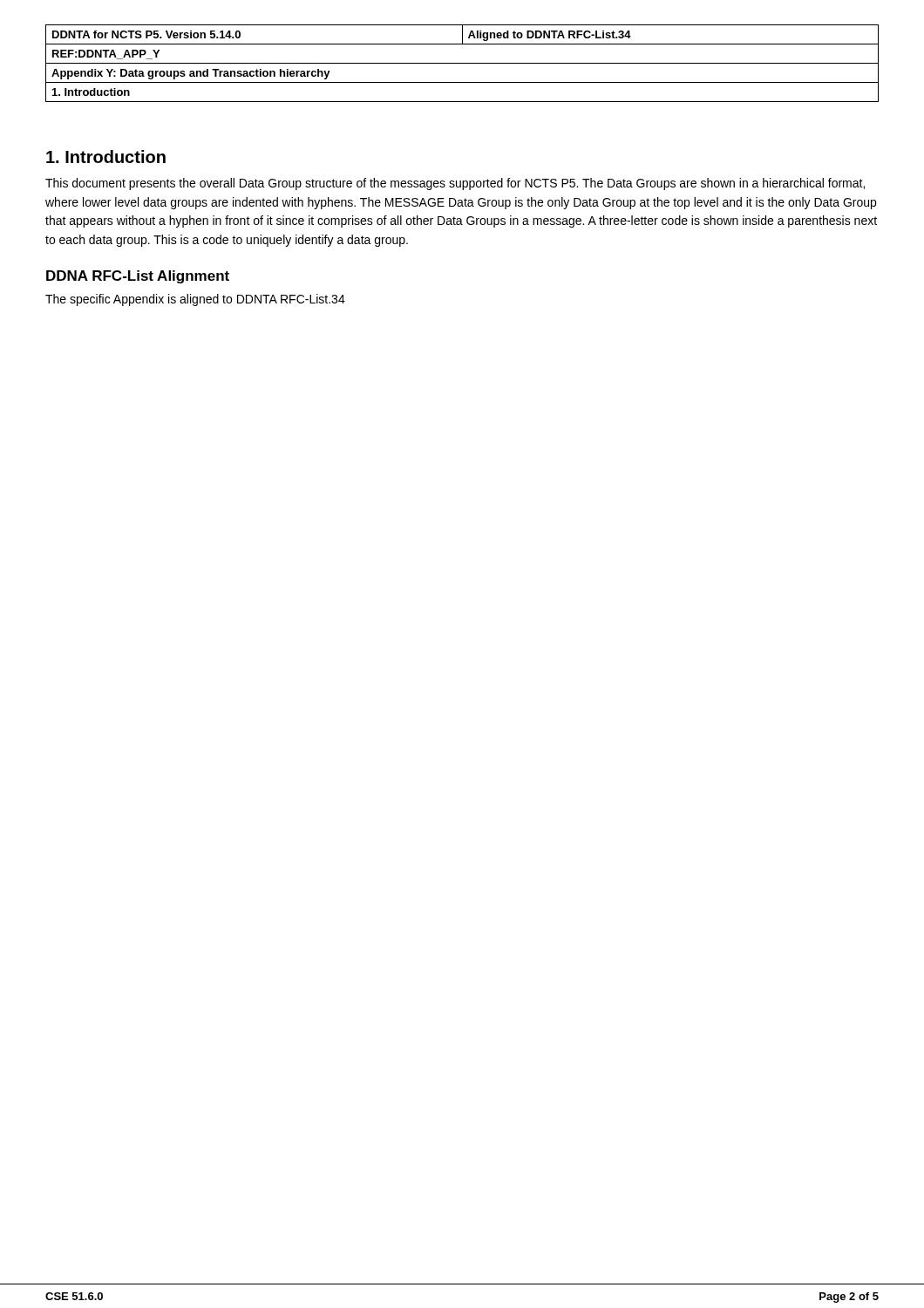Screen dimensions: 1308x924
Task: Point to the text block starting "1. Introduction"
Action: pos(106,157)
